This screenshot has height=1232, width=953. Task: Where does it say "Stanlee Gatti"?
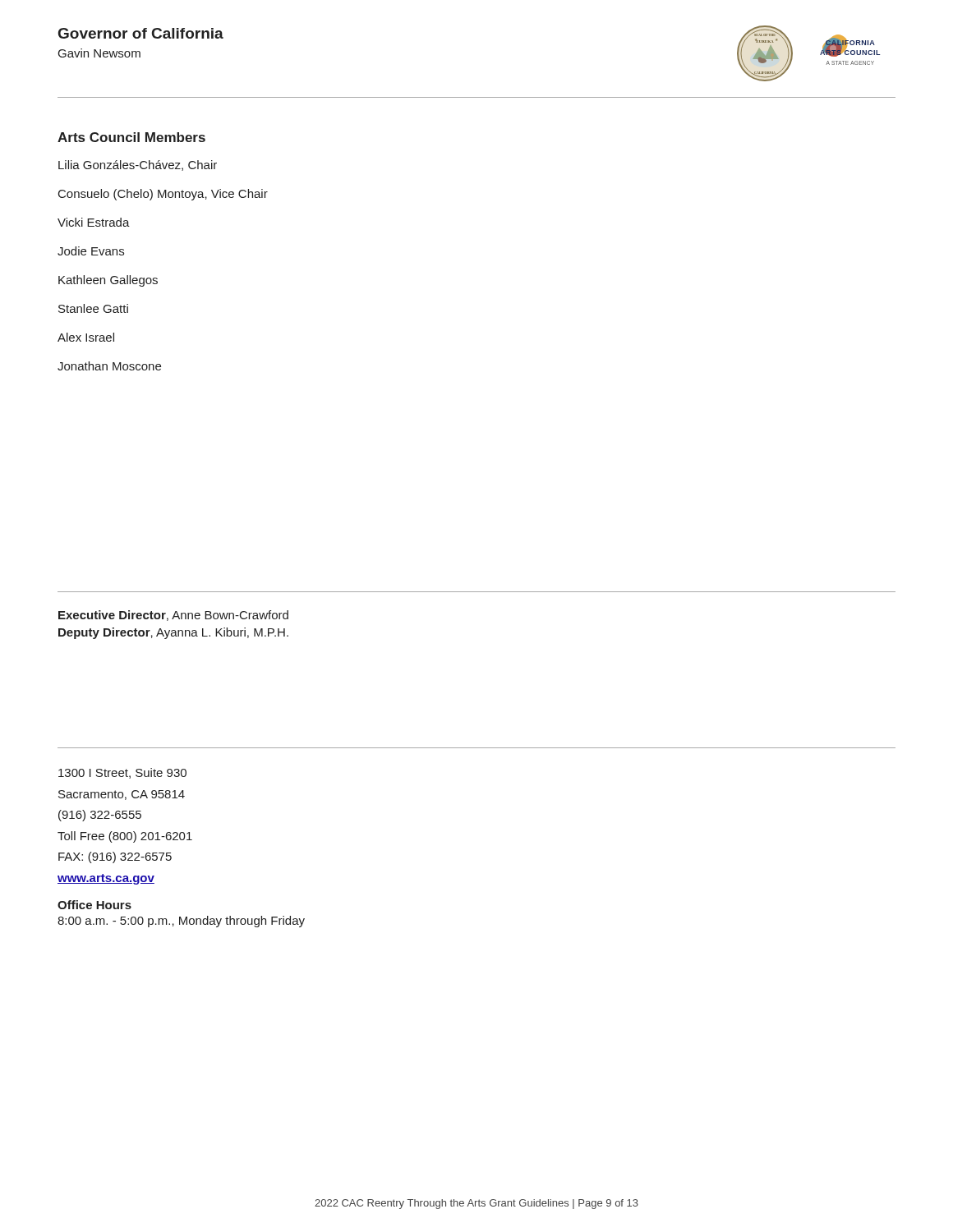click(x=93, y=308)
